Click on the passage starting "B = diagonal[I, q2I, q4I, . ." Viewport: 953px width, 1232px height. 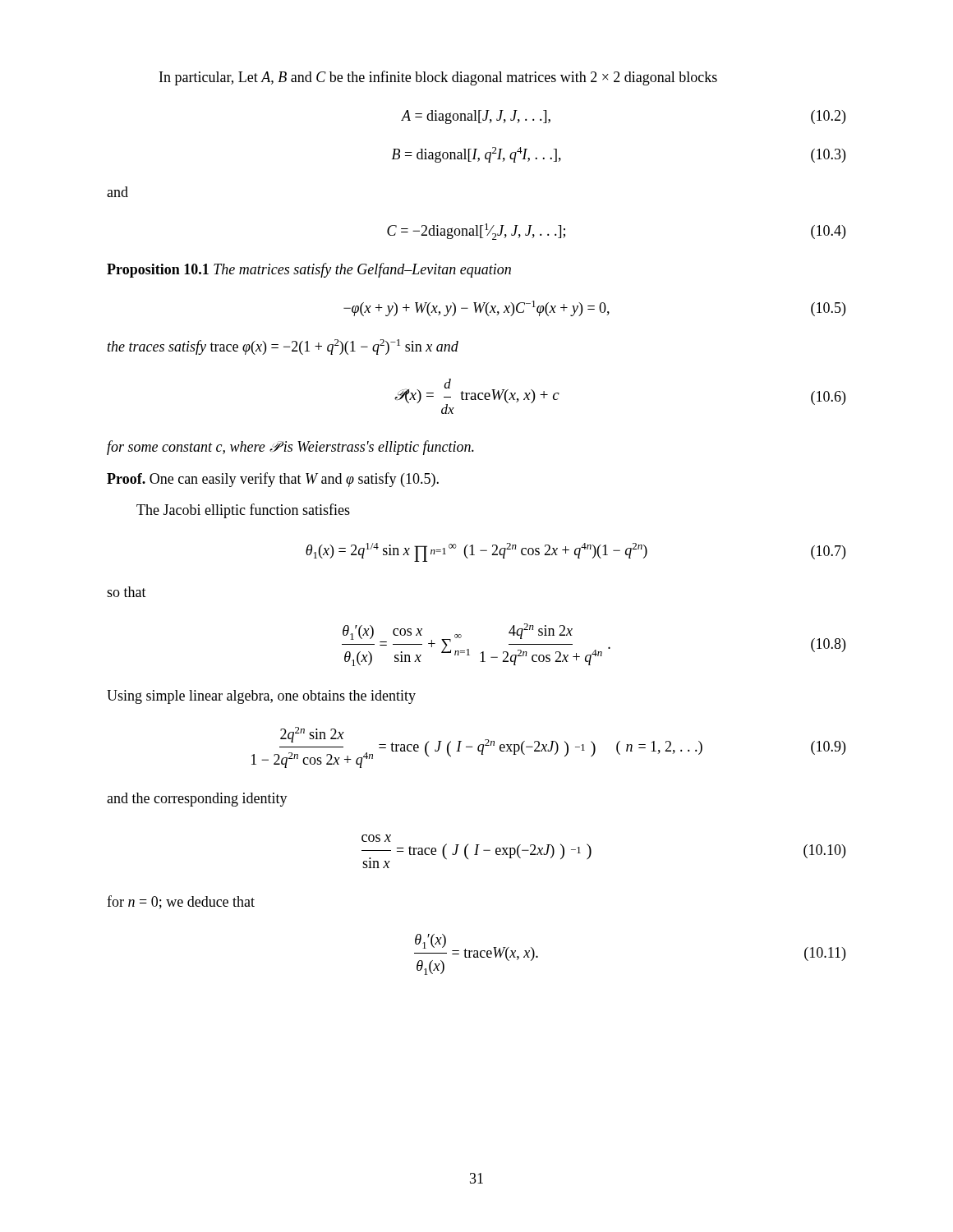[476, 154]
